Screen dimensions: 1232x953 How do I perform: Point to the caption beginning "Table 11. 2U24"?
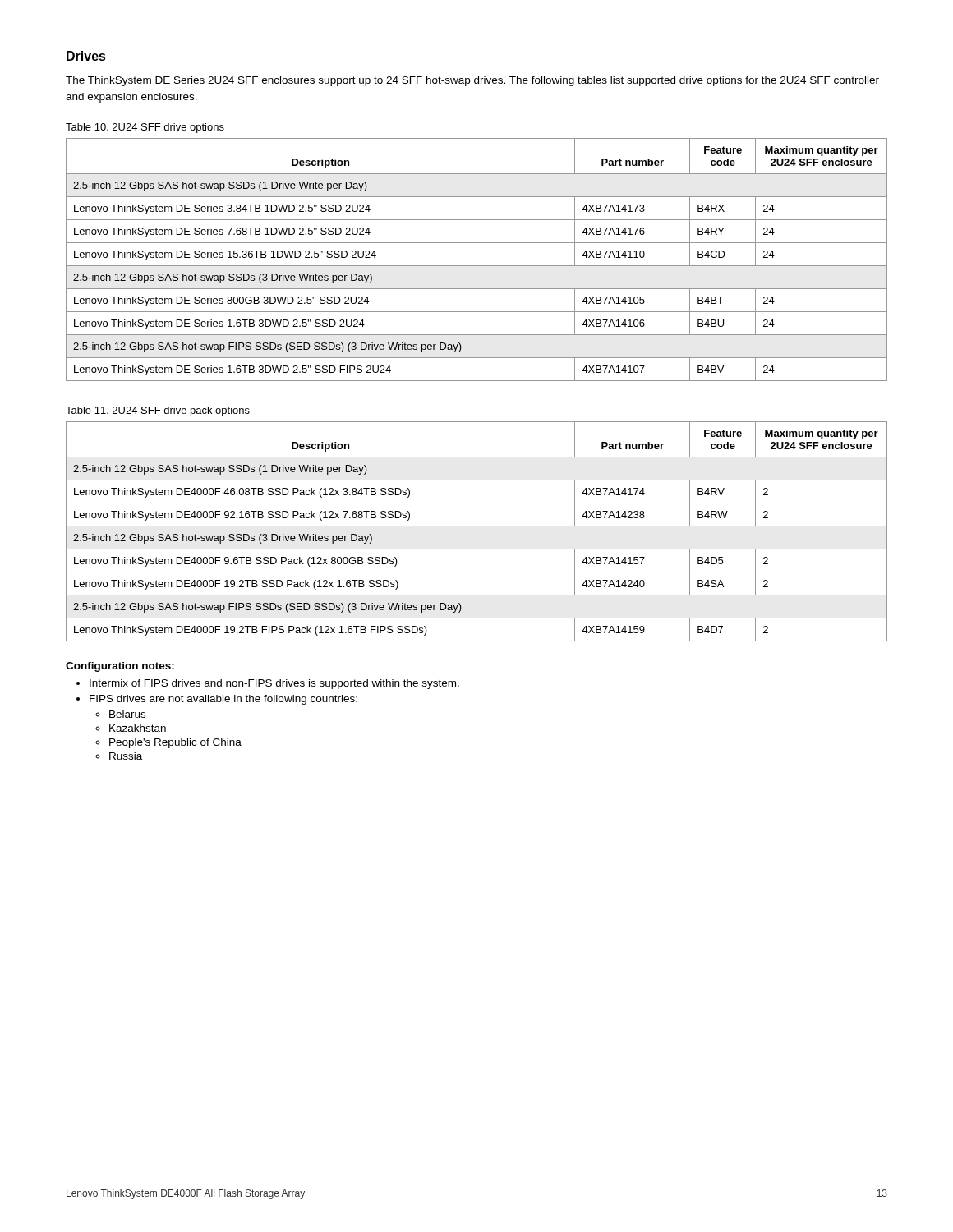[x=158, y=410]
